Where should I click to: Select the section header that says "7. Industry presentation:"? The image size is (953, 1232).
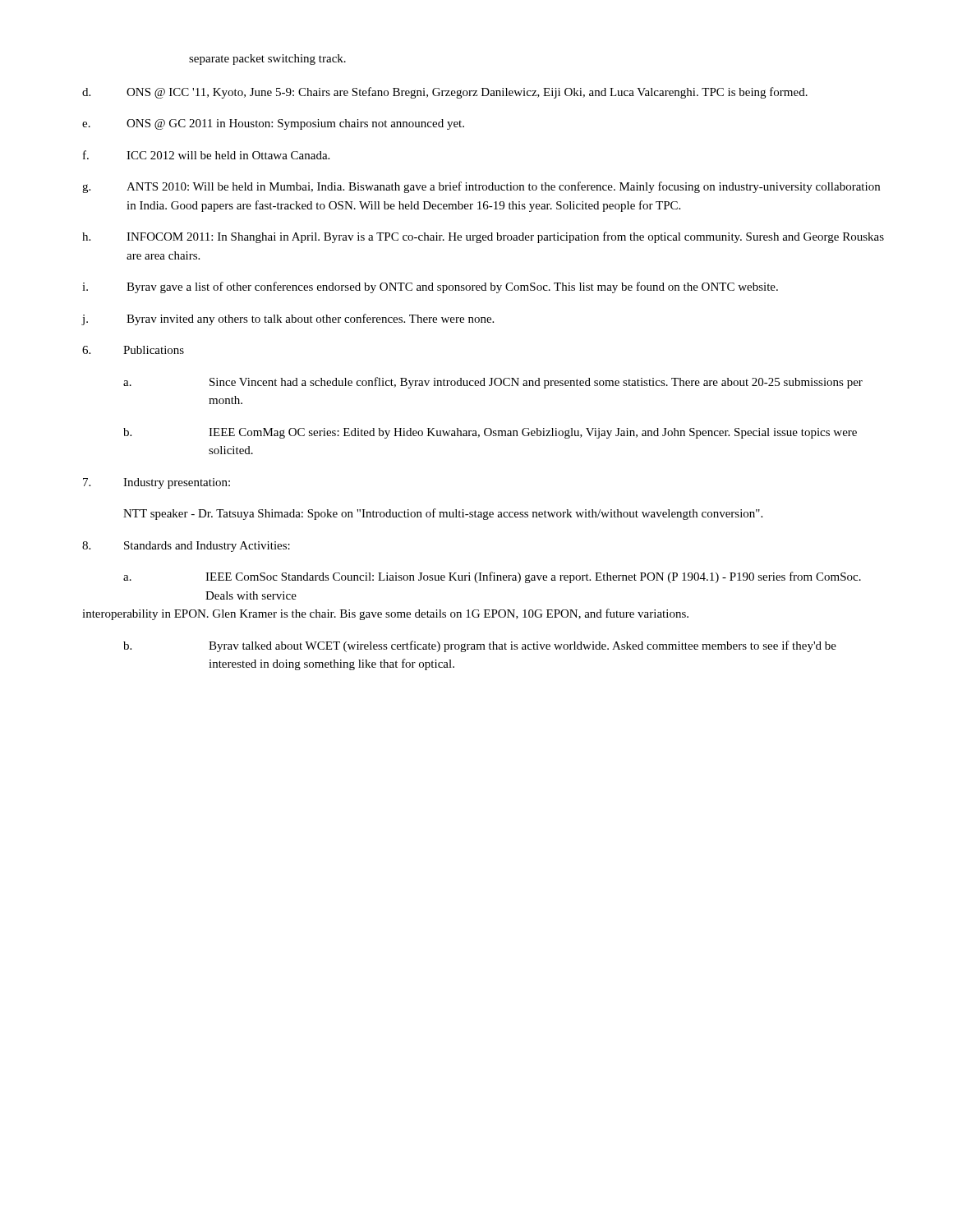click(x=157, y=483)
